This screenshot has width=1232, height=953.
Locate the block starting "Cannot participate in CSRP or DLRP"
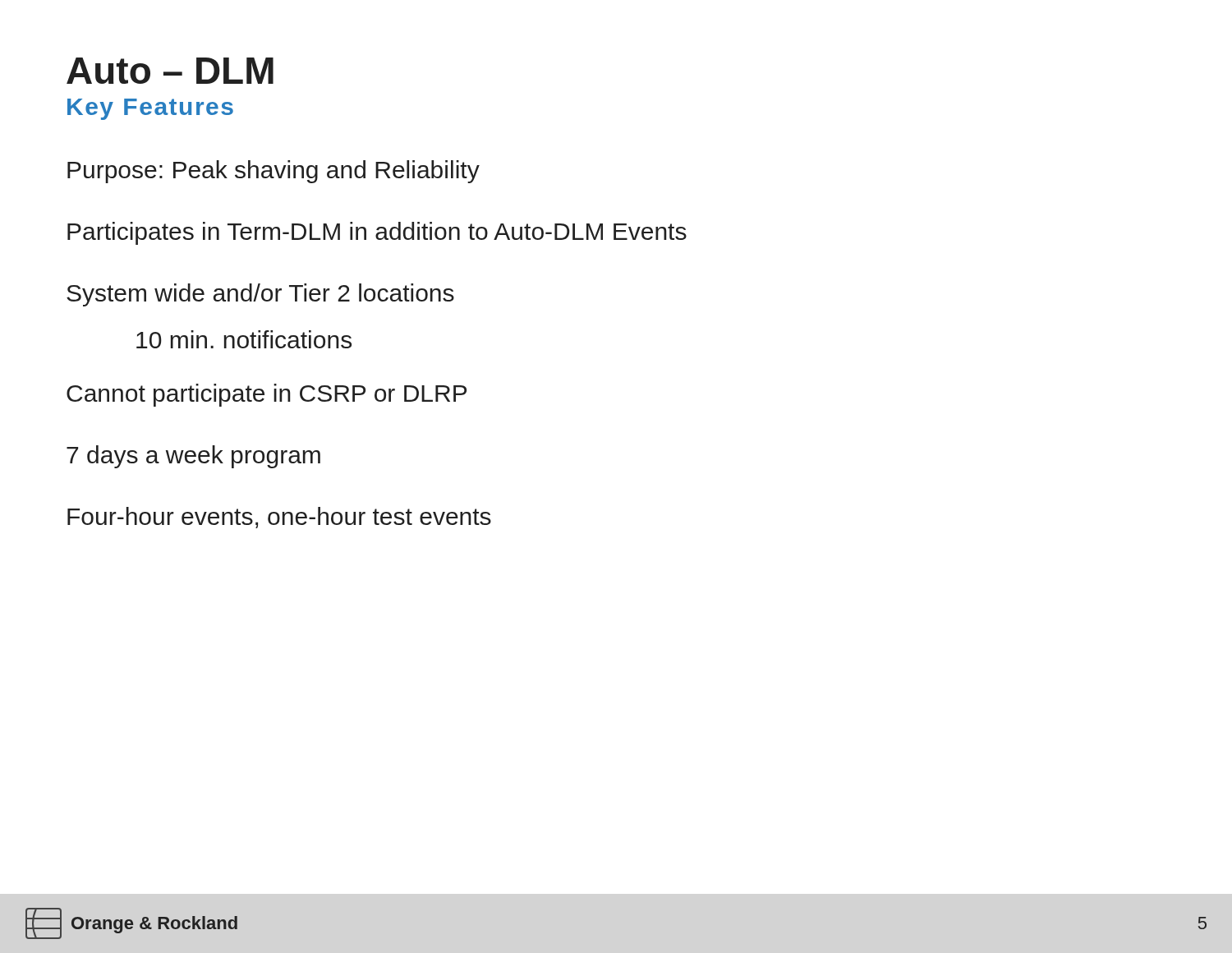point(267,393)
